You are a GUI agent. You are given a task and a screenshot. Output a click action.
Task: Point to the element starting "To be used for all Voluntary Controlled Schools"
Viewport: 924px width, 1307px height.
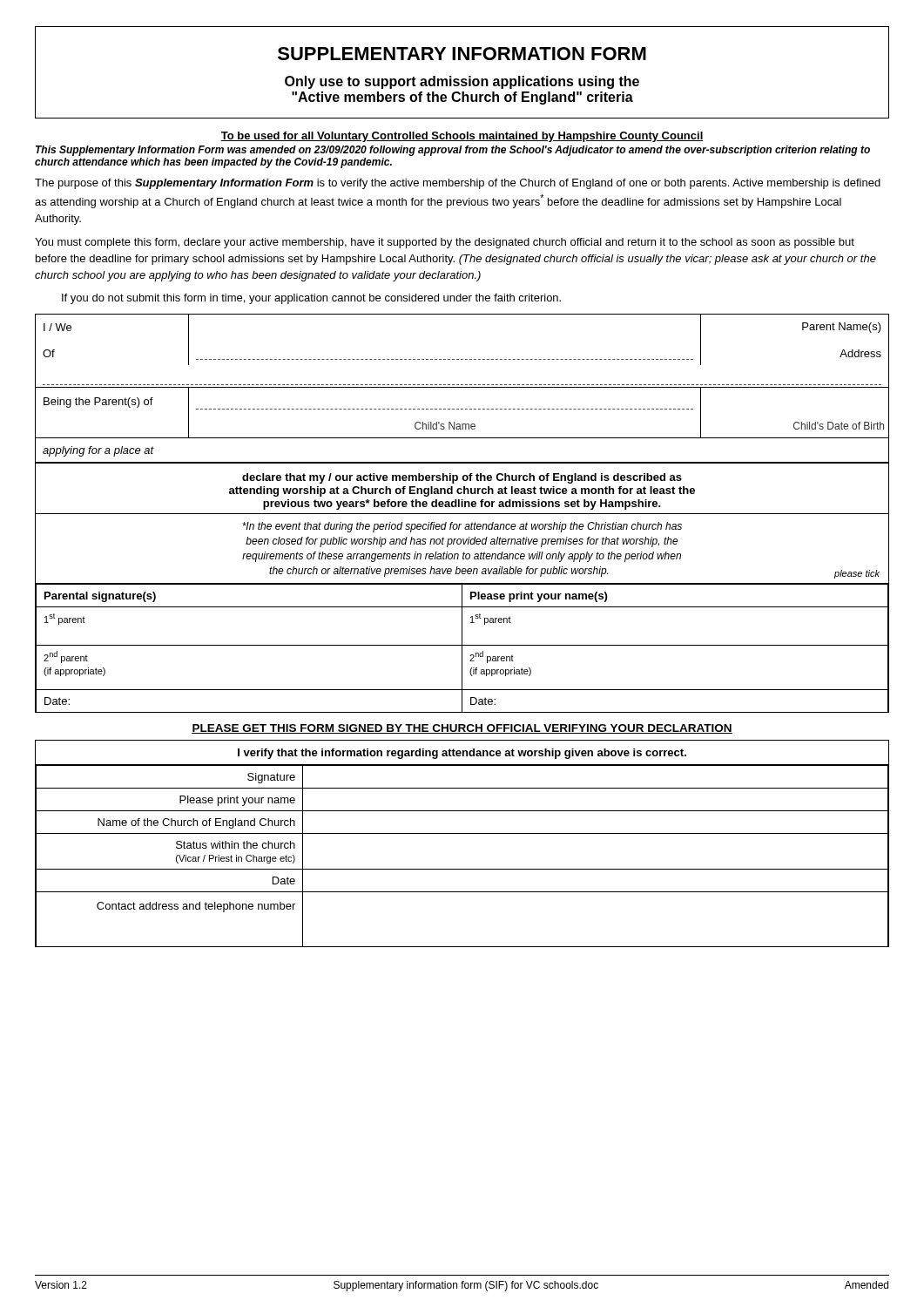click(462, 136)
